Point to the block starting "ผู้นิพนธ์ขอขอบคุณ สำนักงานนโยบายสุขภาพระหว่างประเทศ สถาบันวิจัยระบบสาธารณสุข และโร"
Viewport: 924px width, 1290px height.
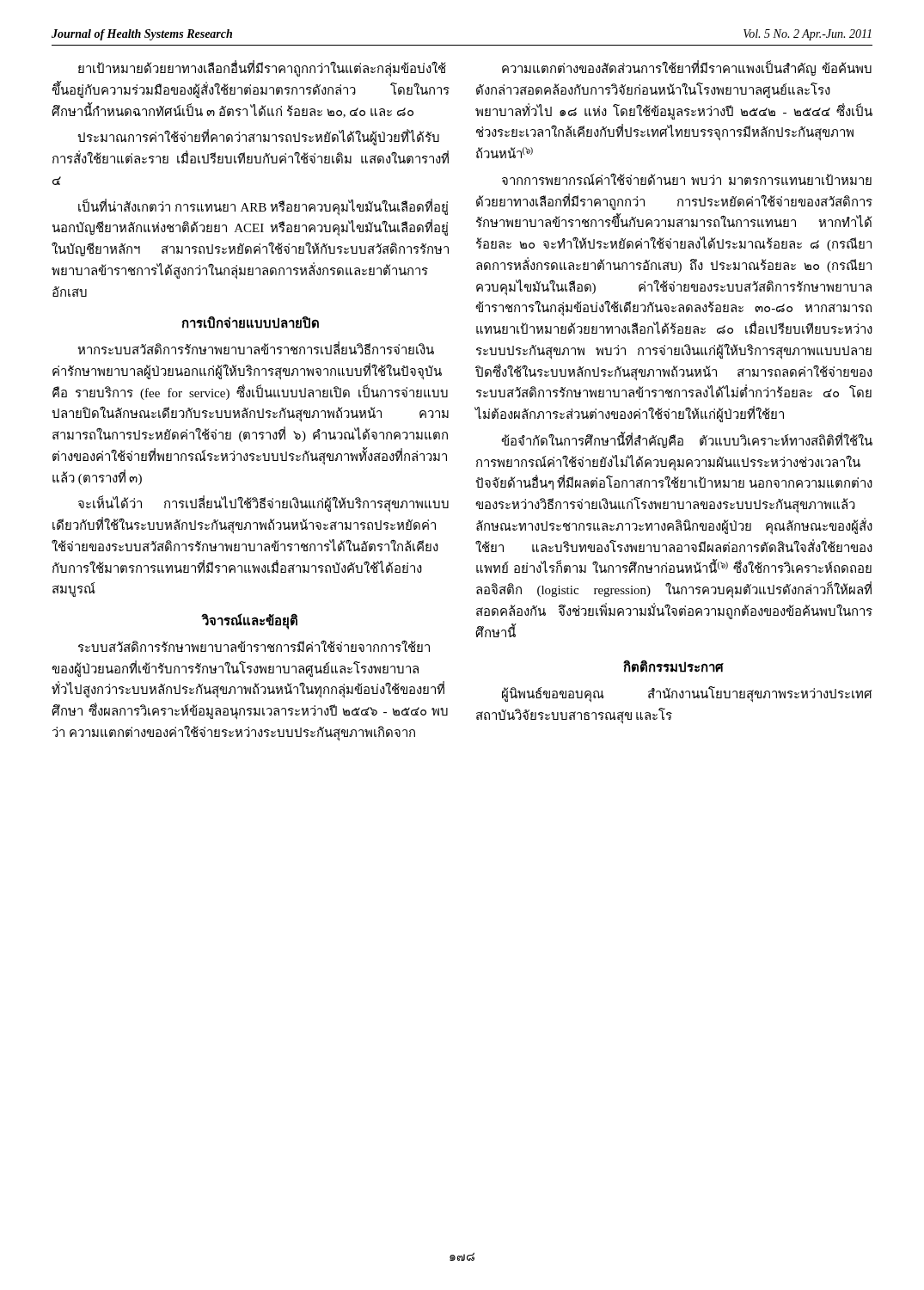(x=674, y=705)
